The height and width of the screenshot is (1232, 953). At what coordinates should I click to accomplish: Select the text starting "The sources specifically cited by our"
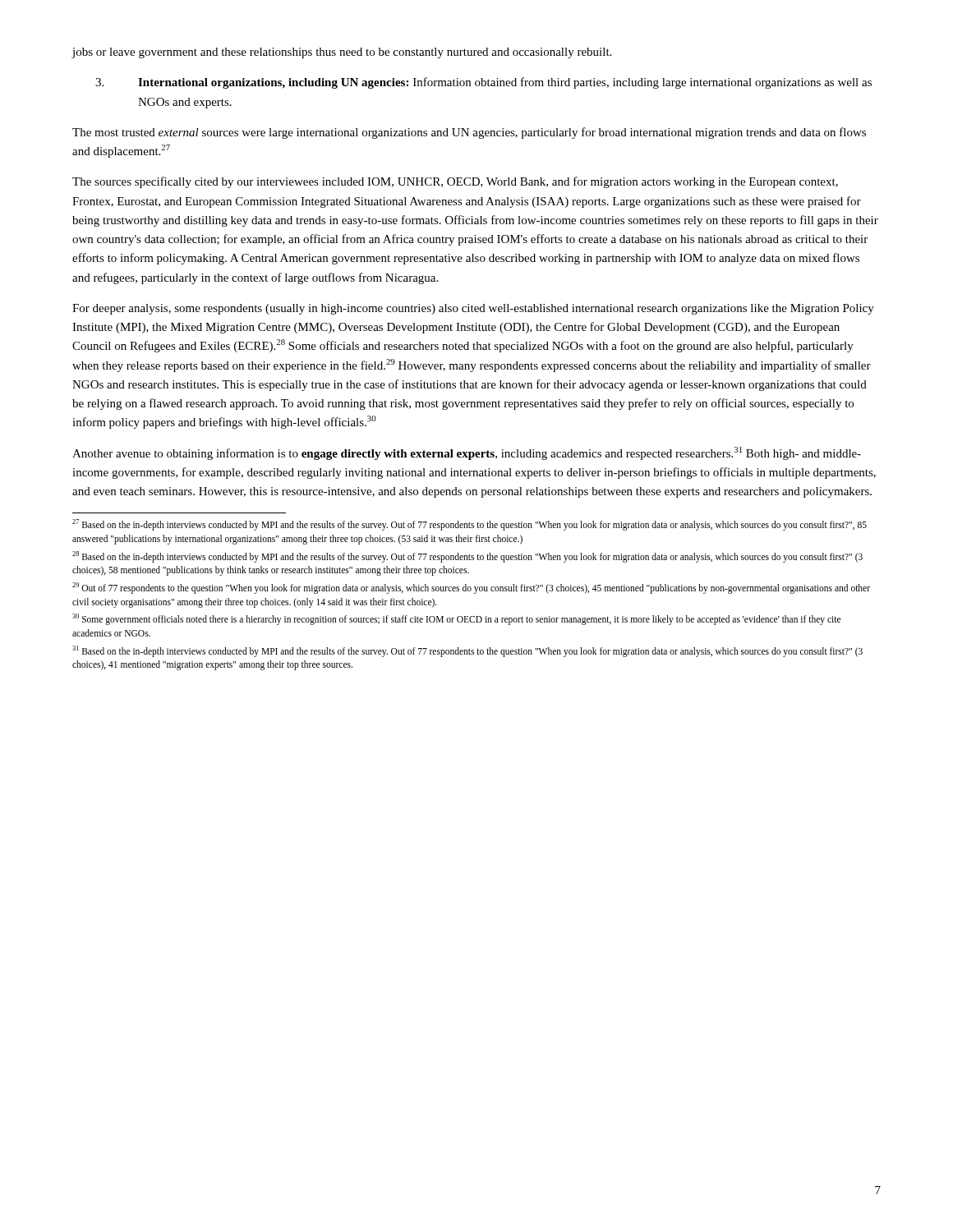click(476, 230)
